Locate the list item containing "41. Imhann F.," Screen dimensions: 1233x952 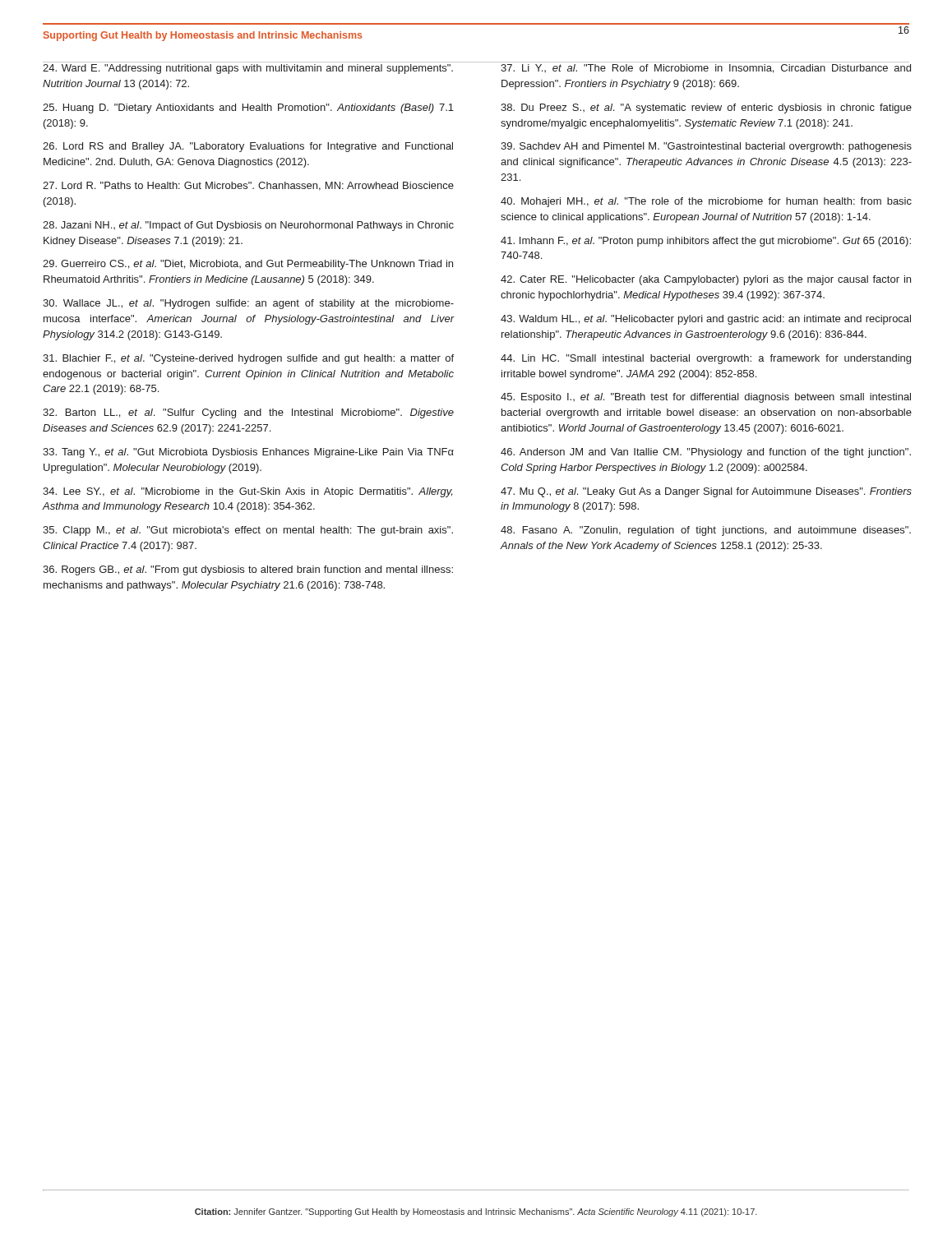[x=706, y=248]
